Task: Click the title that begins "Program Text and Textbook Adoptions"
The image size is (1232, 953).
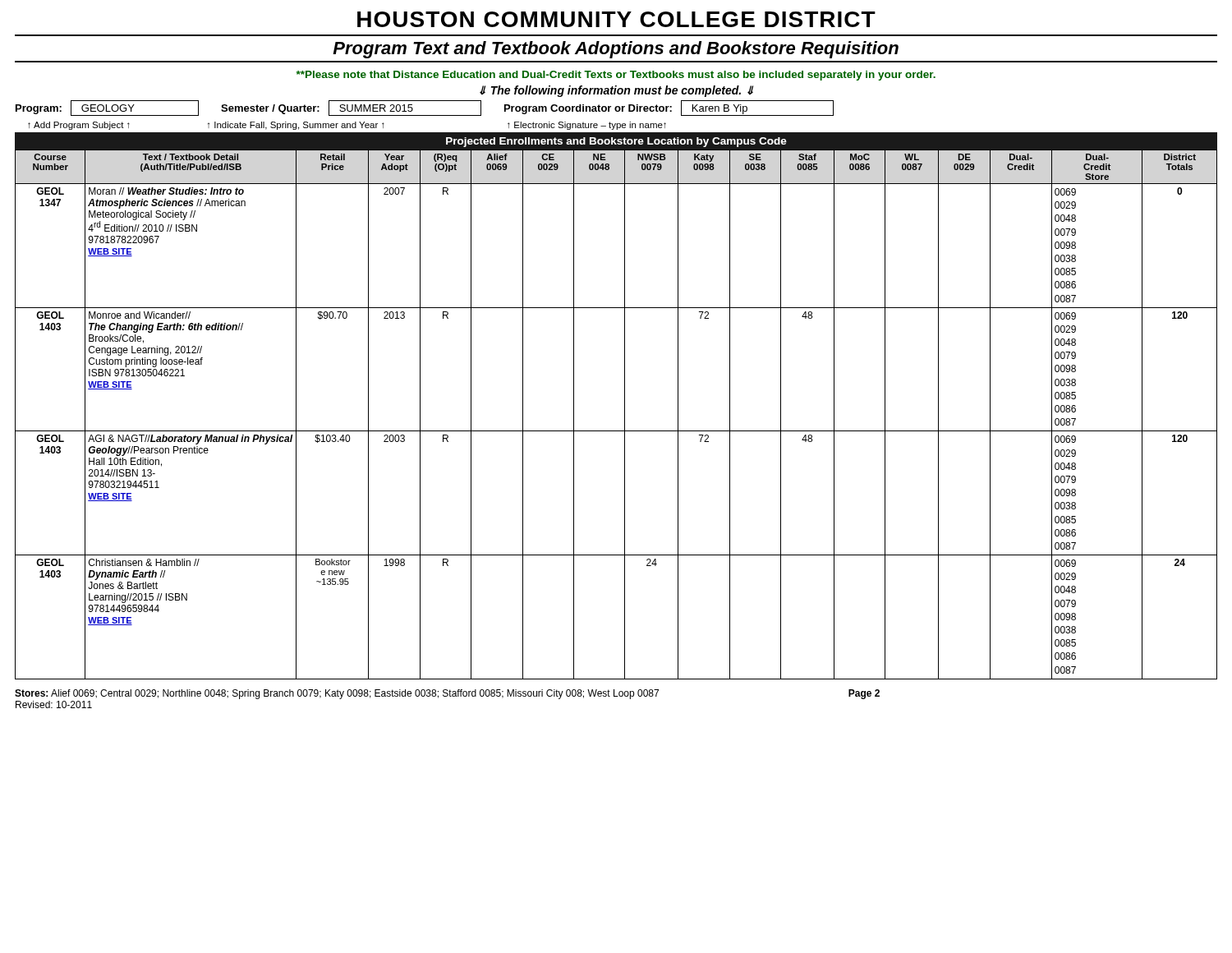Action: tap(616, 48)
